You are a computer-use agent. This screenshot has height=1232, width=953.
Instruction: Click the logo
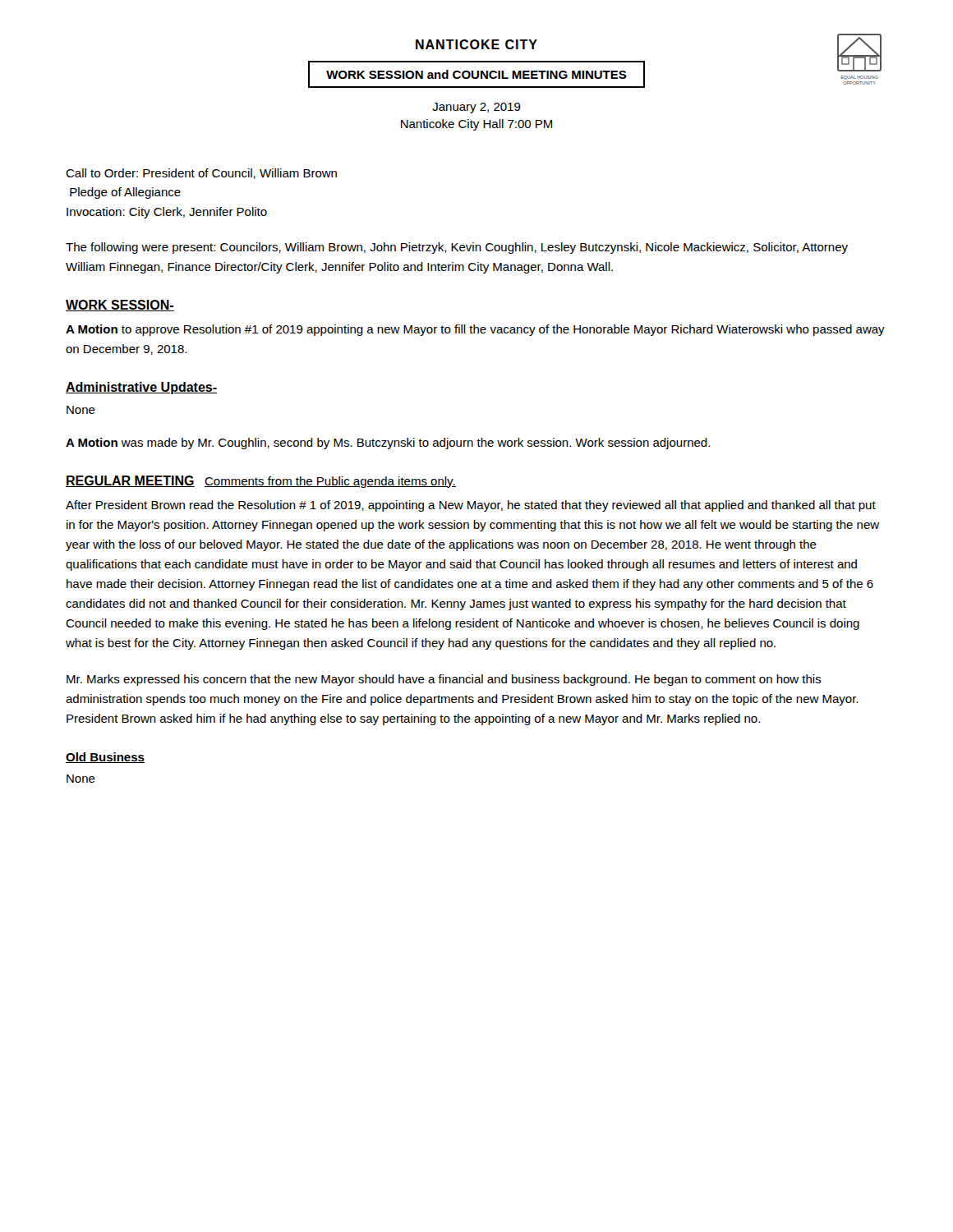coord(859,62)
